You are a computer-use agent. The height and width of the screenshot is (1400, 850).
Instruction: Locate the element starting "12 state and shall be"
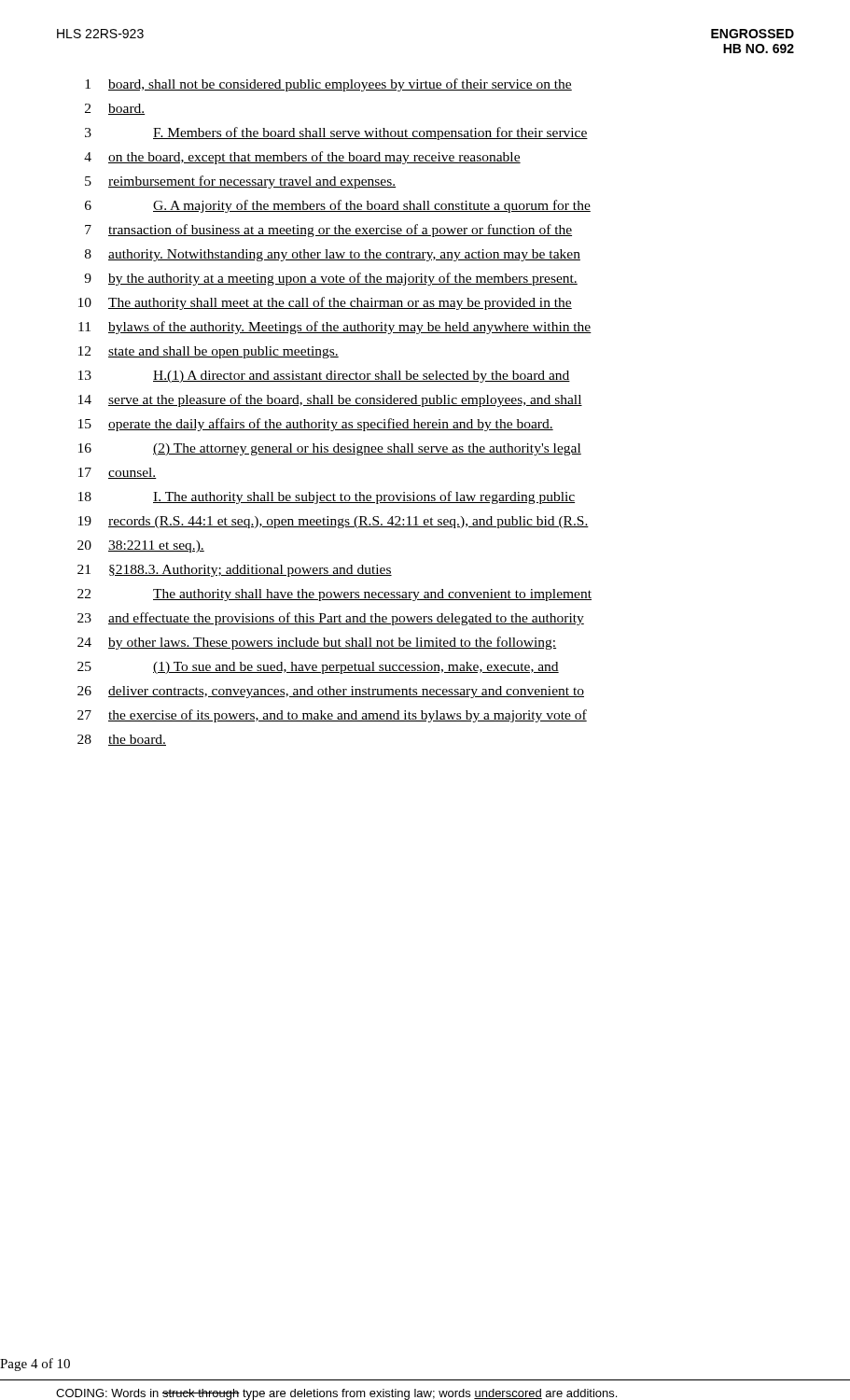point(209,352)
